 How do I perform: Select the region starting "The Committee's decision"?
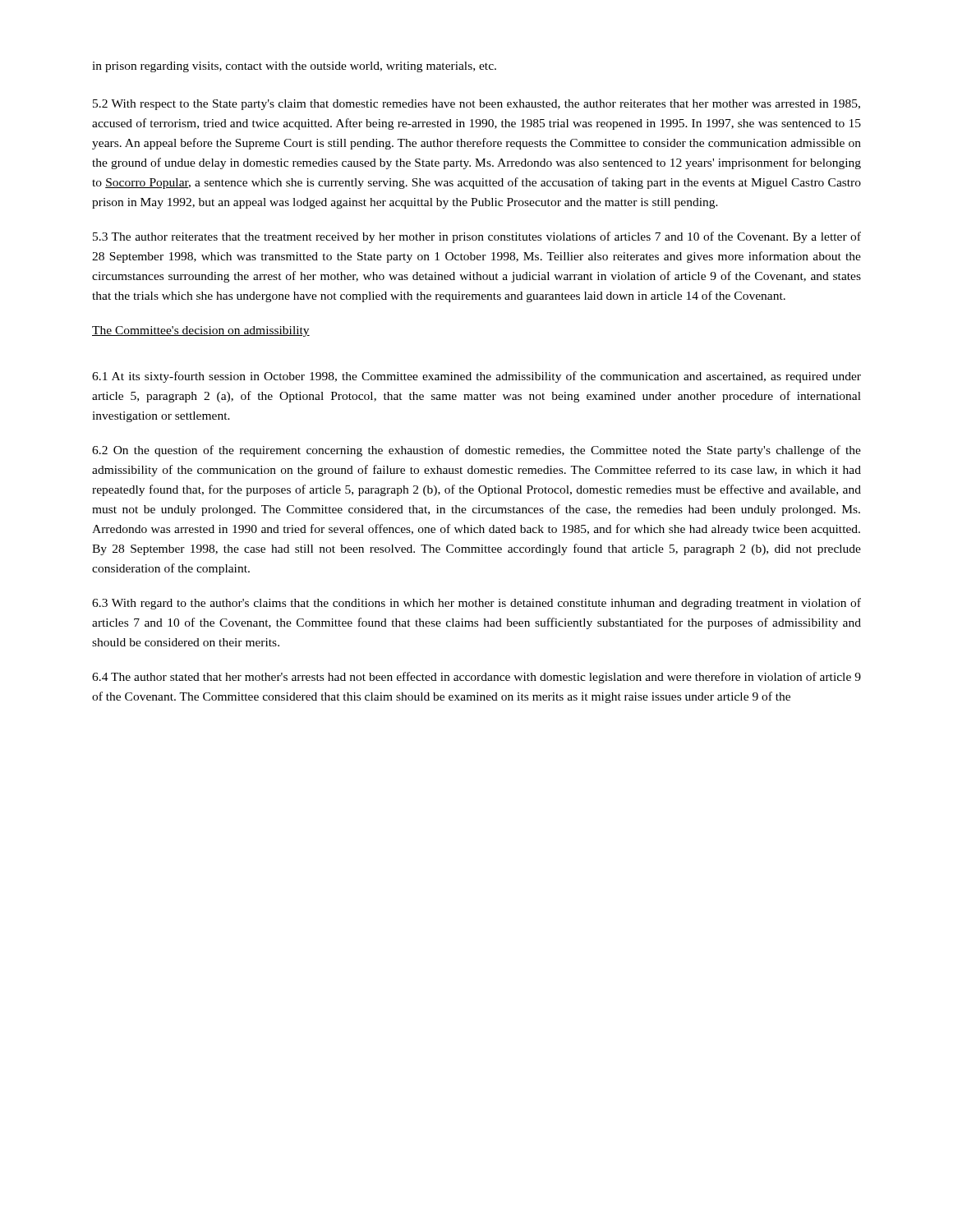tap(201, 330)
